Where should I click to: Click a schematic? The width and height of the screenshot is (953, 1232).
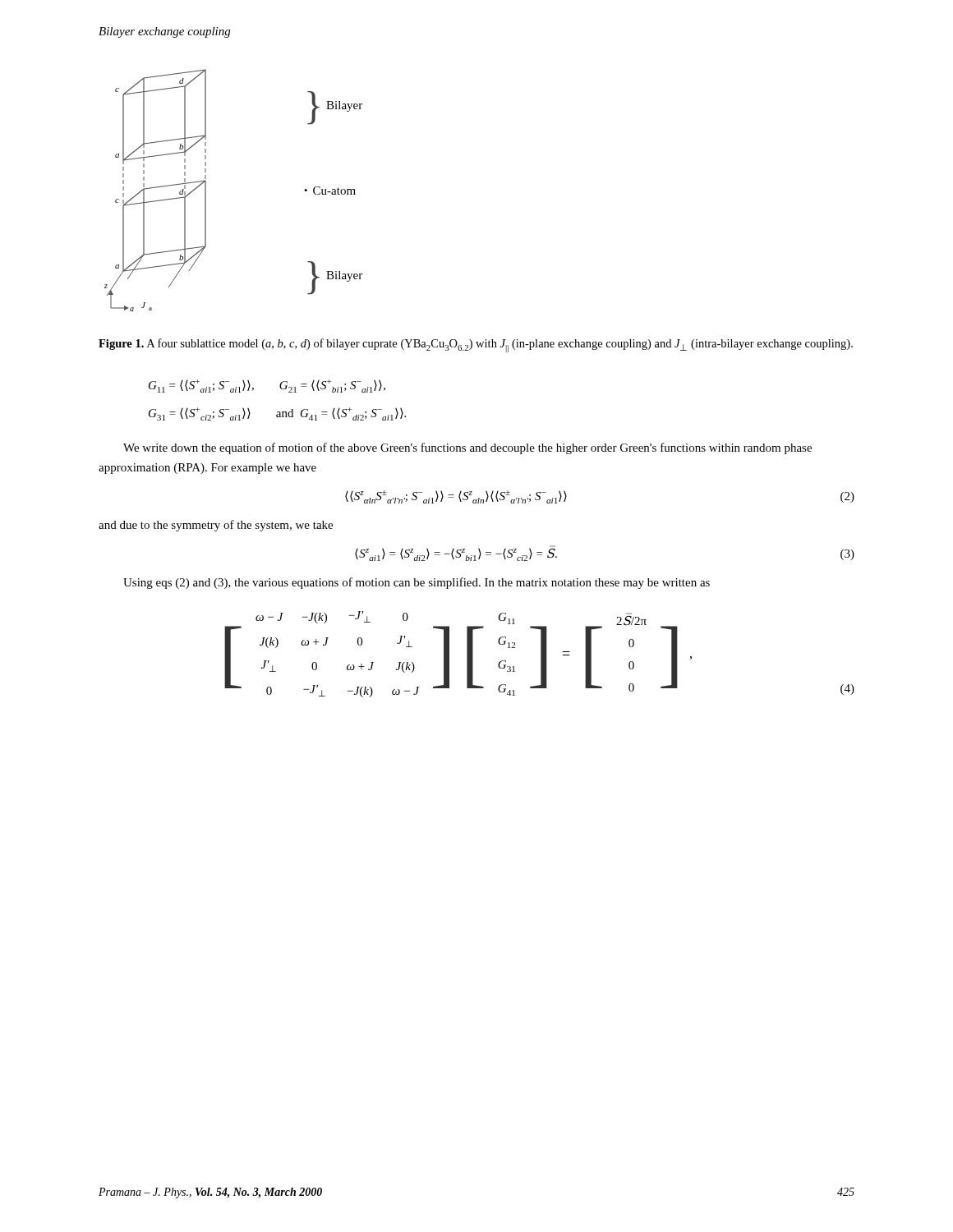(476, 191)
